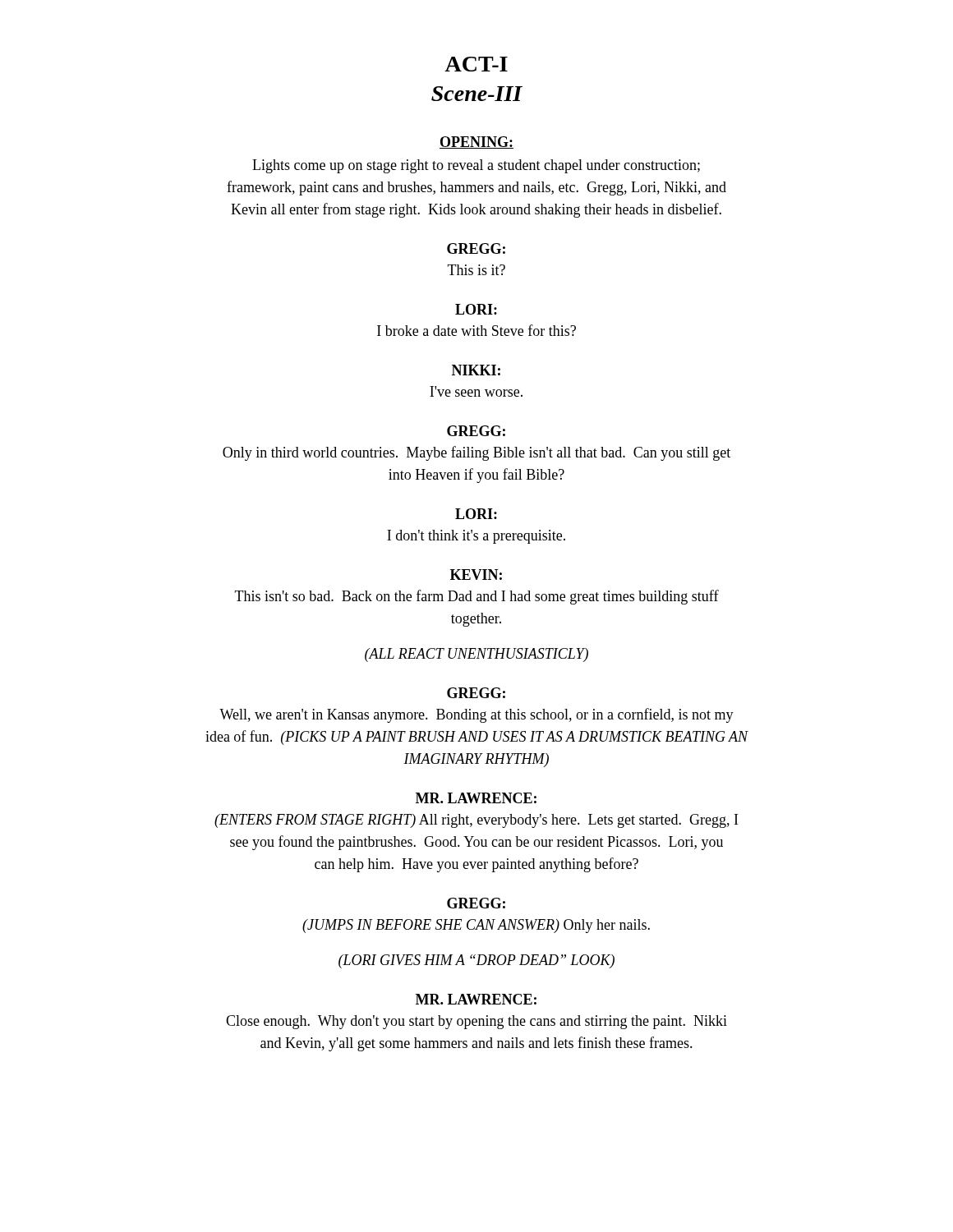The width and height of the screenshot is (953, 1232).
Task: Find the text starting "LORI: I broke a date"
Action: click(476, 322)
